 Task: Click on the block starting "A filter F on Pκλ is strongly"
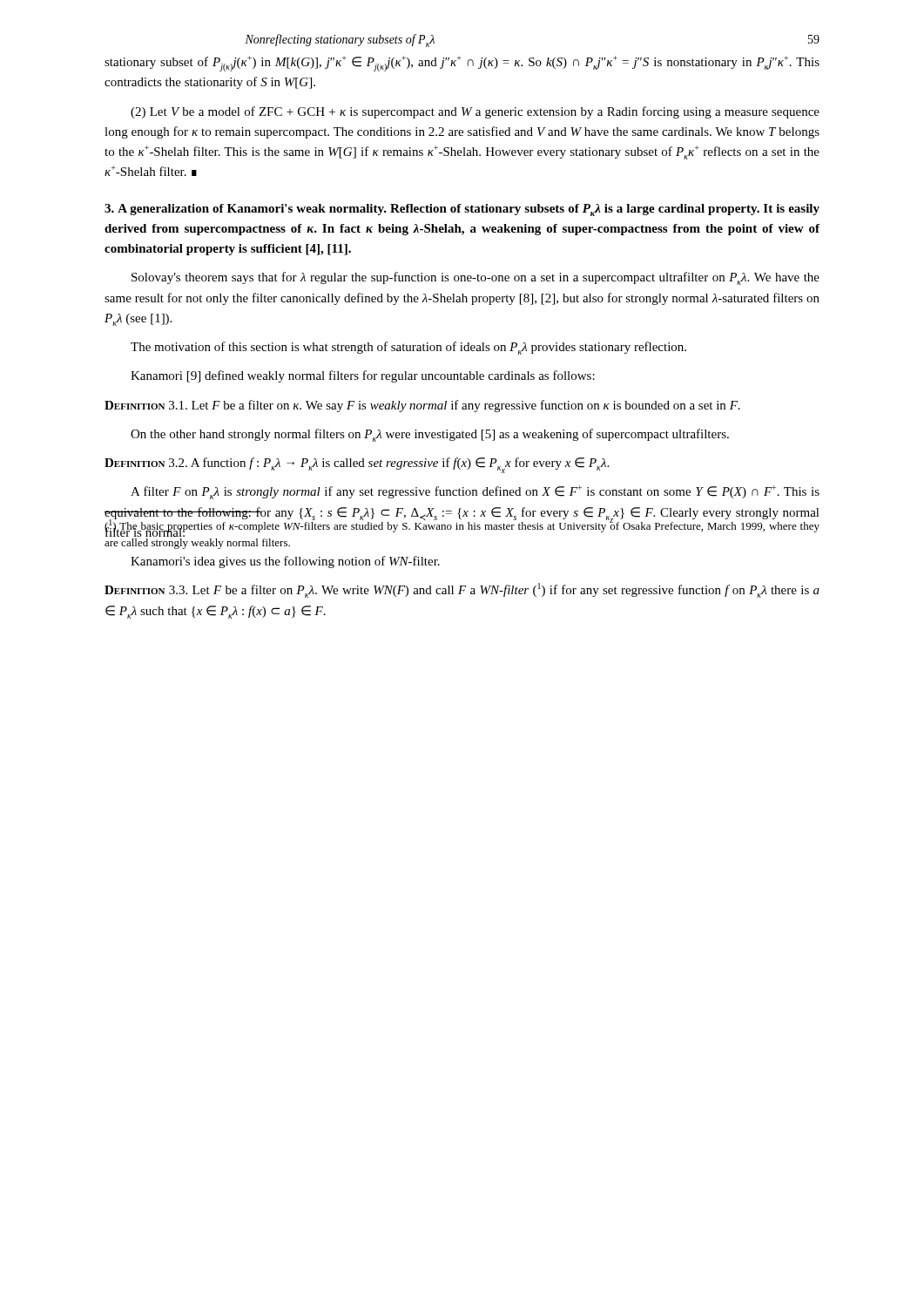462,511
